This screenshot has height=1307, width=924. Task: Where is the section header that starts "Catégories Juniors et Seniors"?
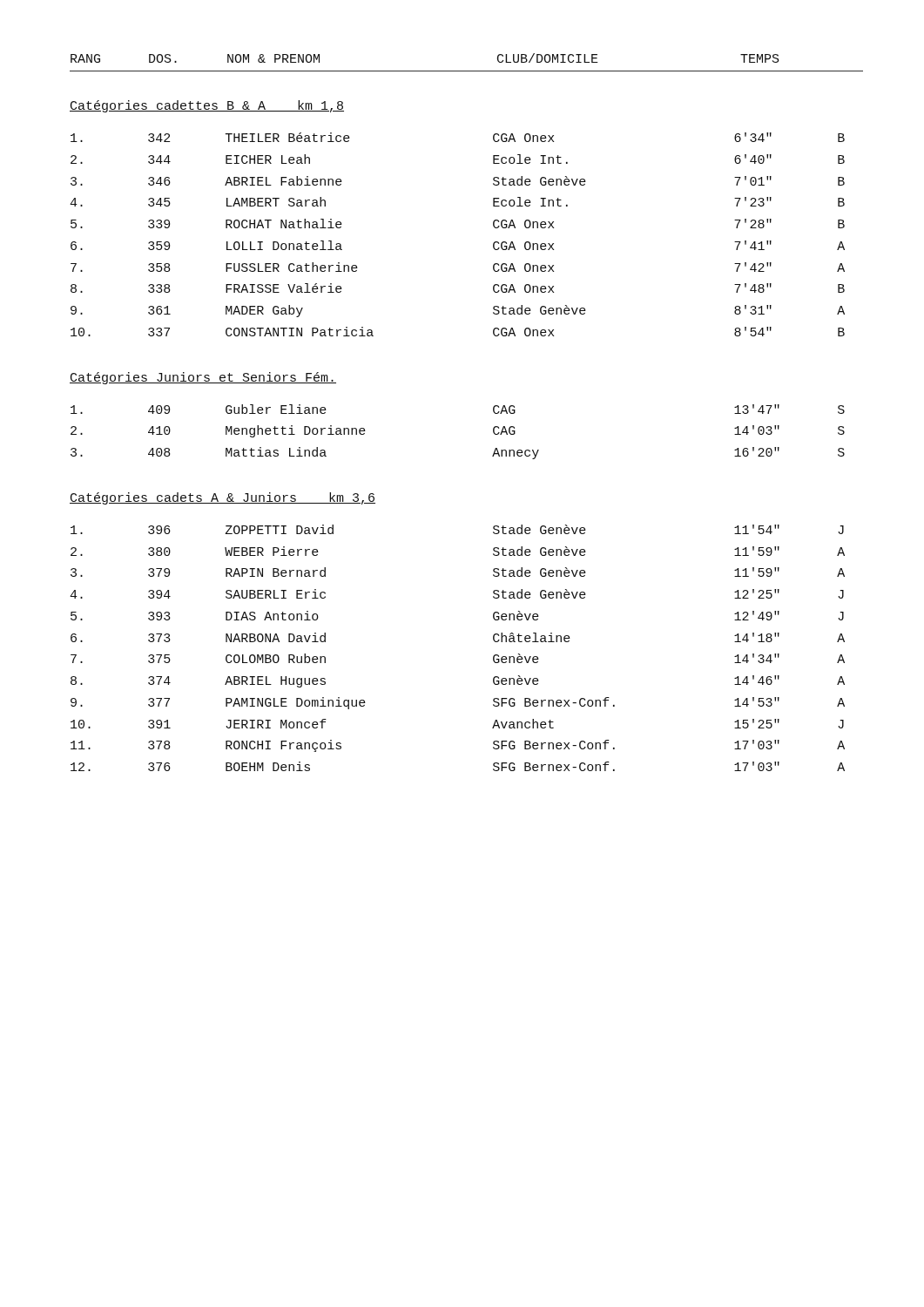pos(203,378)
